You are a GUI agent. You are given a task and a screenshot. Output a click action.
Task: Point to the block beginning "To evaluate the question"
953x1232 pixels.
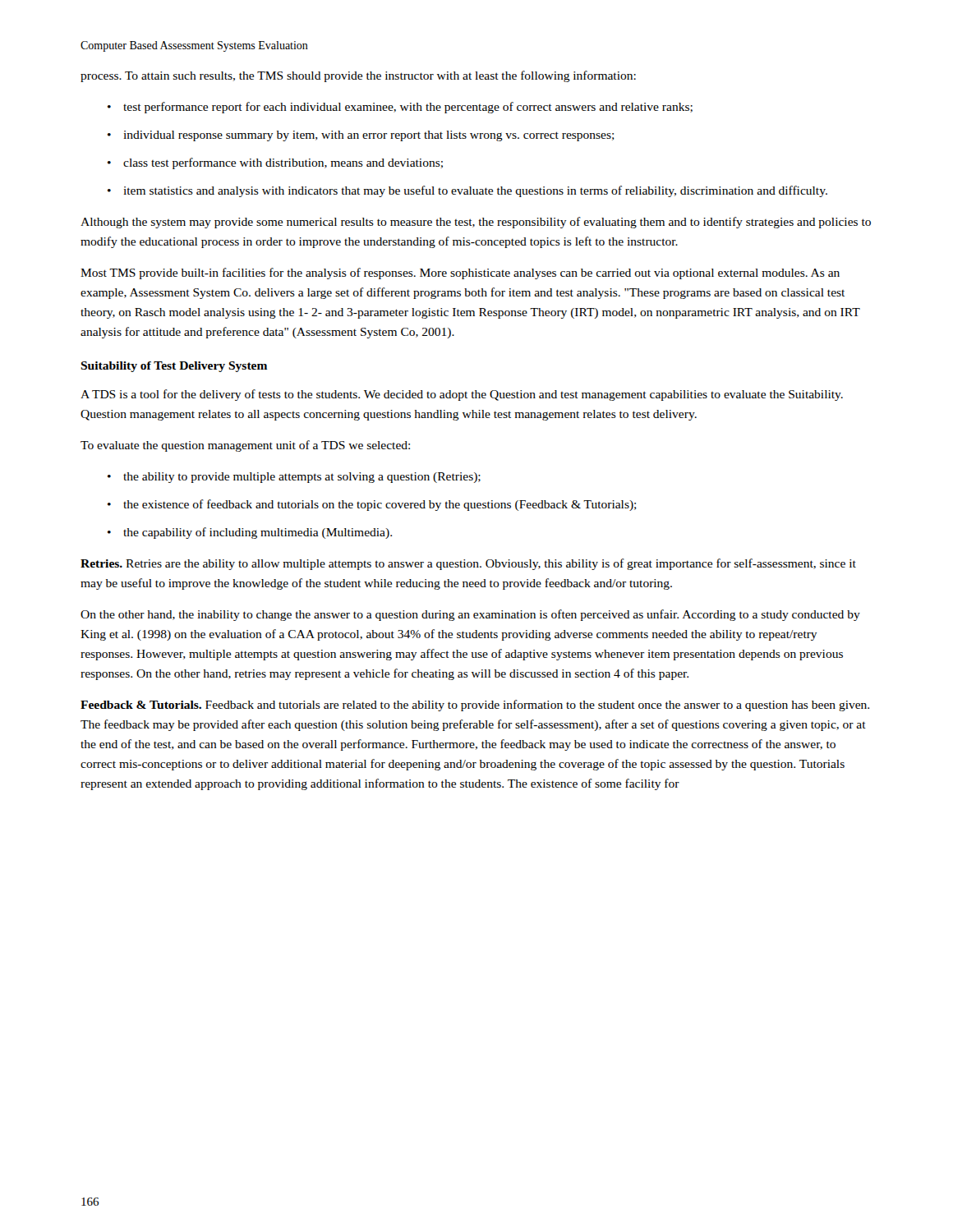click(246, 445)
